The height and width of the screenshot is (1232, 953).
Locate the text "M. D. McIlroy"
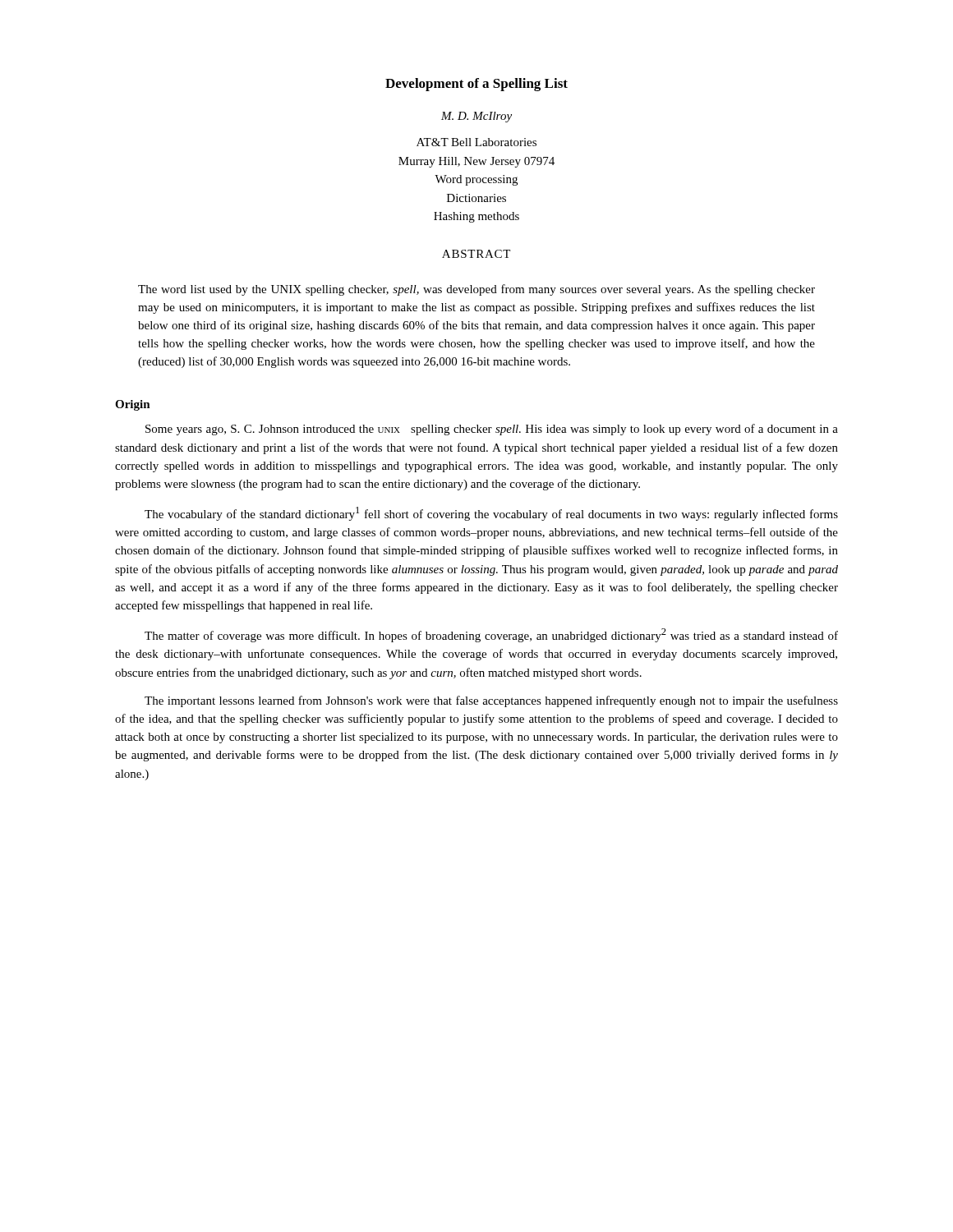pyautogui.click(x=476, y=116)
